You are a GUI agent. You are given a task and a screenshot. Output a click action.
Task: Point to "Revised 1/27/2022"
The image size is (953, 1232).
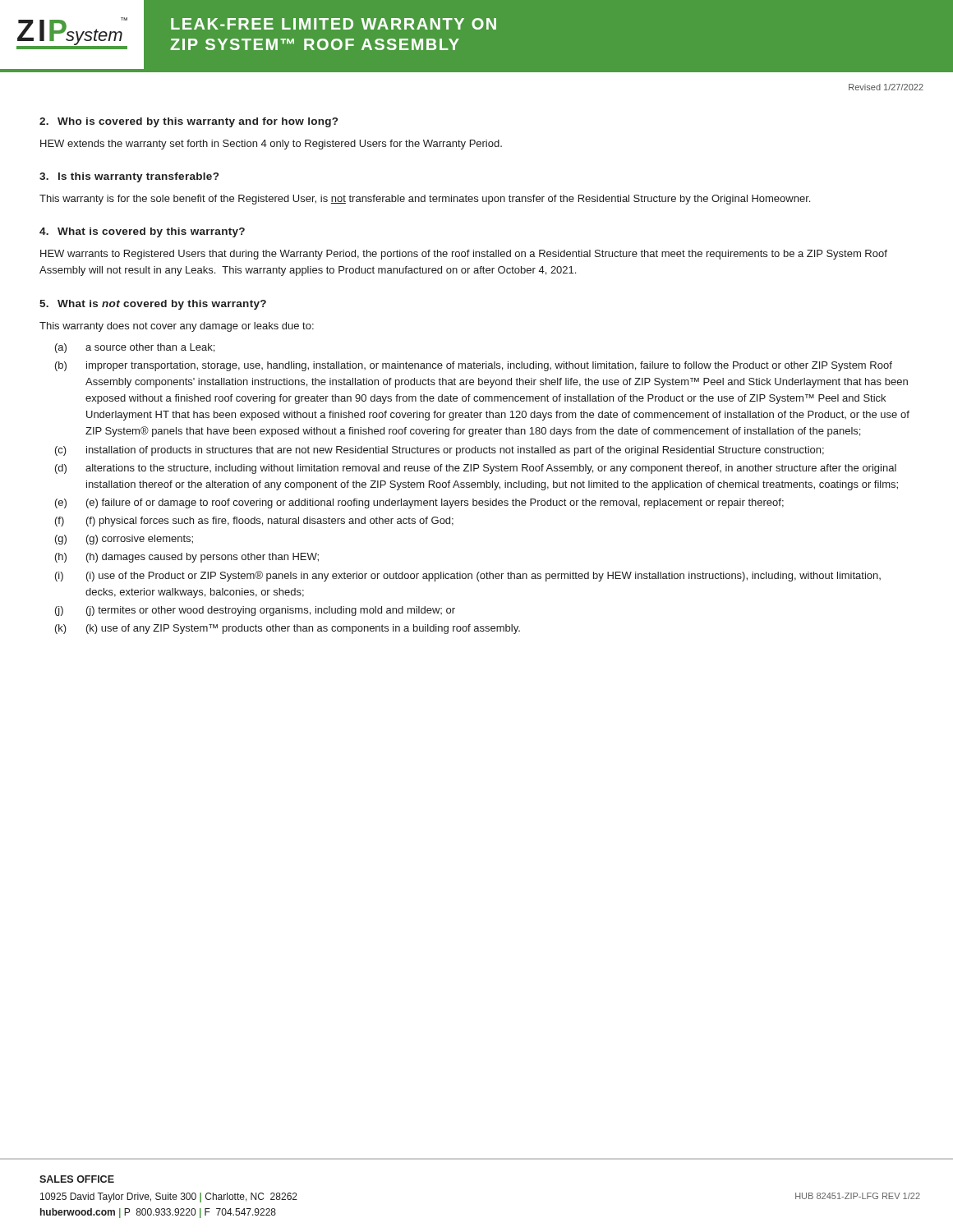pos(886,87)
